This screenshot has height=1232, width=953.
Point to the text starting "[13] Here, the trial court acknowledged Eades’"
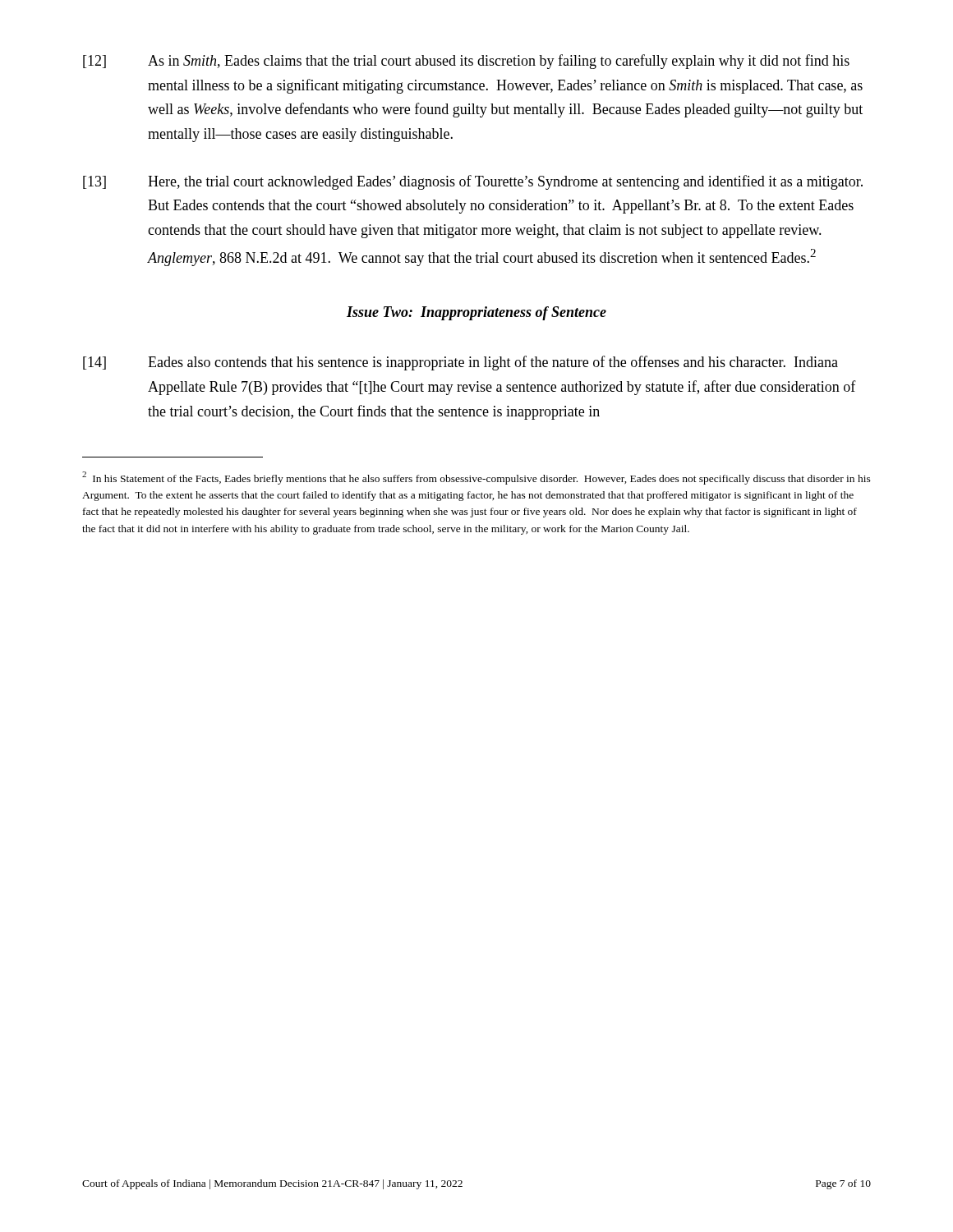tap(476, 220)
